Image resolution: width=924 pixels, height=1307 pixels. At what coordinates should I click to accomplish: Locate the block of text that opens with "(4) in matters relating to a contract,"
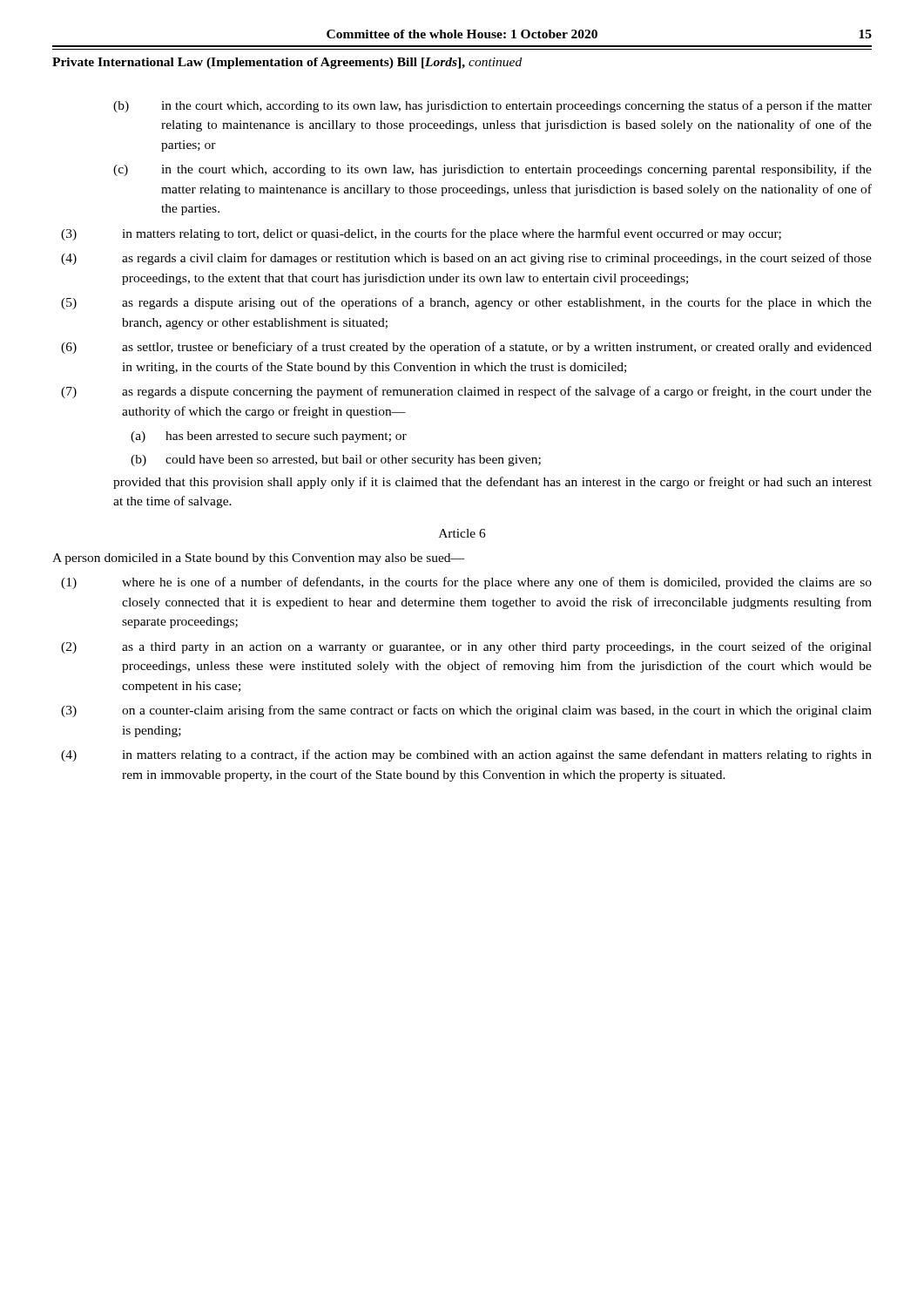tap(462, 765)
